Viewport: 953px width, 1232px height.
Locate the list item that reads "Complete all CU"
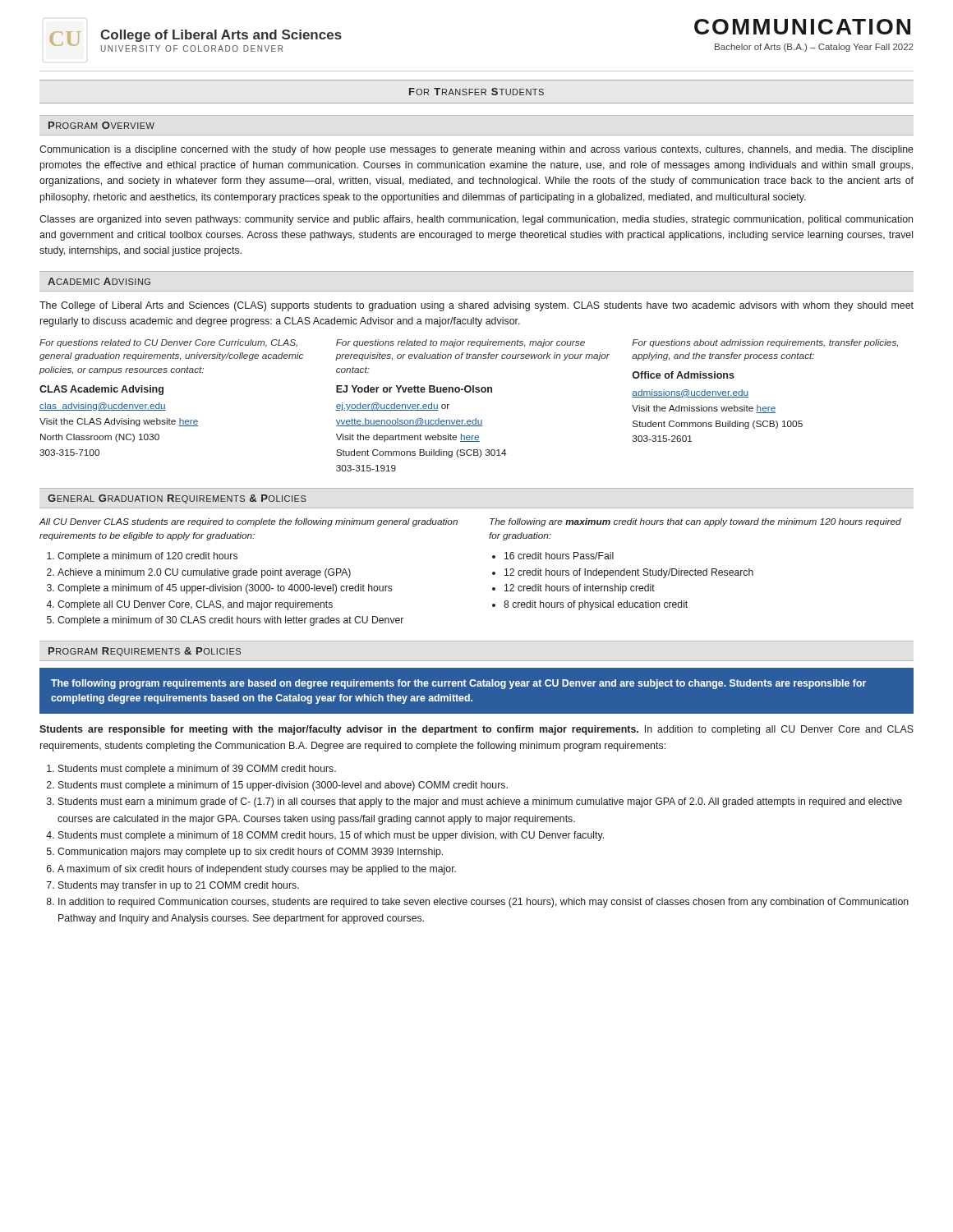(195, 604)
